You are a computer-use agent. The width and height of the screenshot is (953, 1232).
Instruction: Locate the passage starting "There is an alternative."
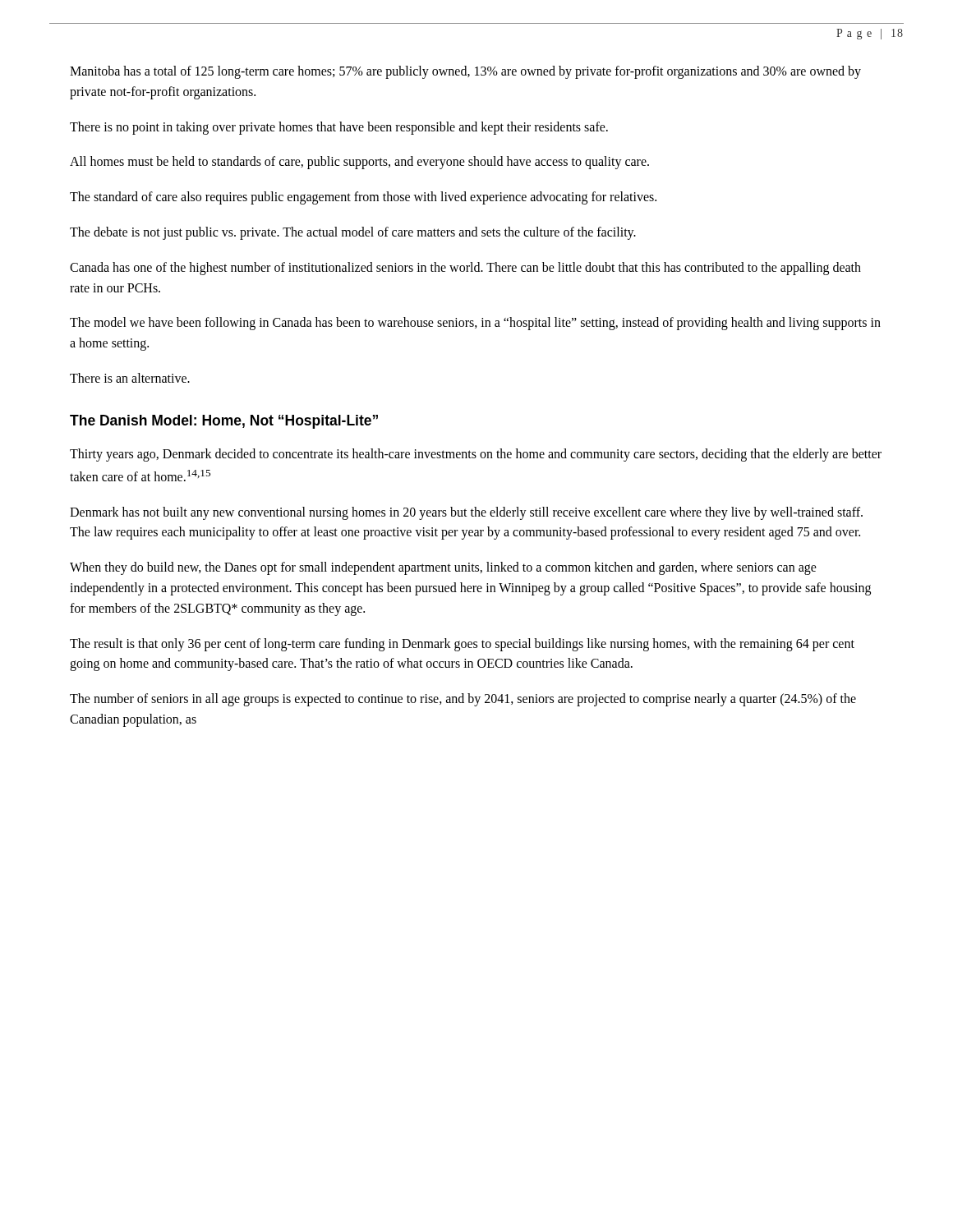(130, 378)
